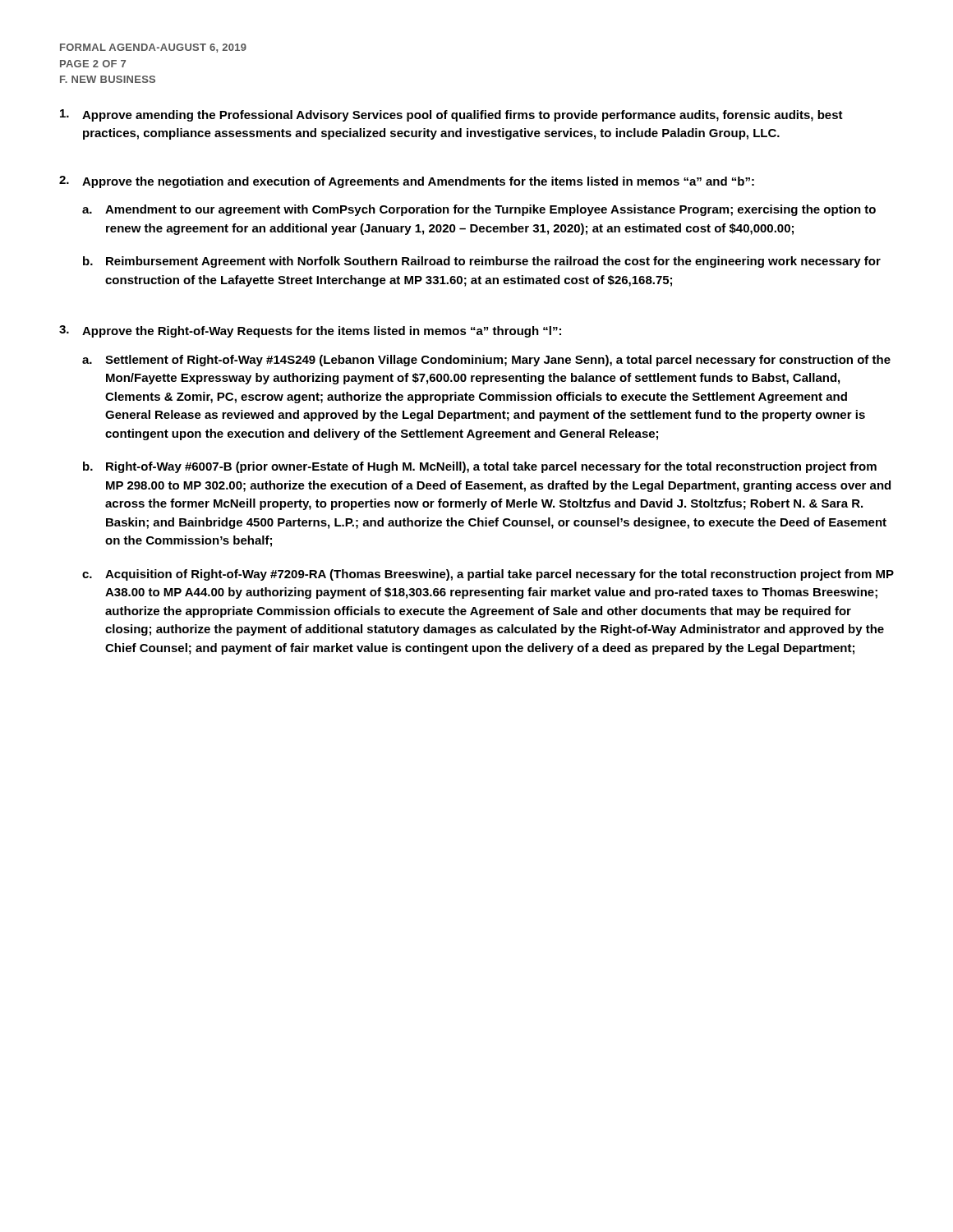
Task: Find the block on this page that starts "c. Acquisition of Right-of-Way #7209-RA (Thomas Breeswine), a"
Action: click(488, 611)
